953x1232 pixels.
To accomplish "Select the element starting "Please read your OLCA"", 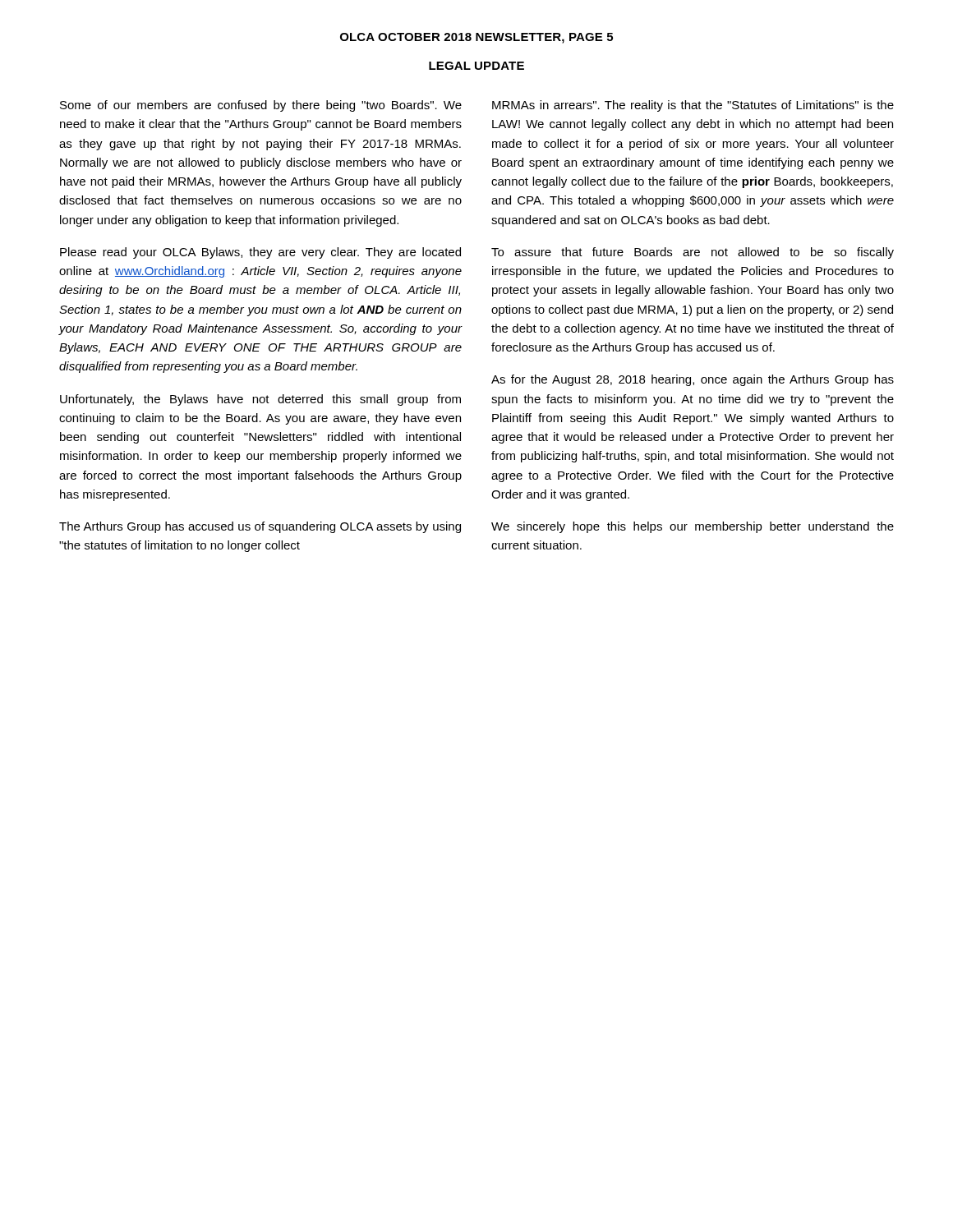I will point(260,309).
